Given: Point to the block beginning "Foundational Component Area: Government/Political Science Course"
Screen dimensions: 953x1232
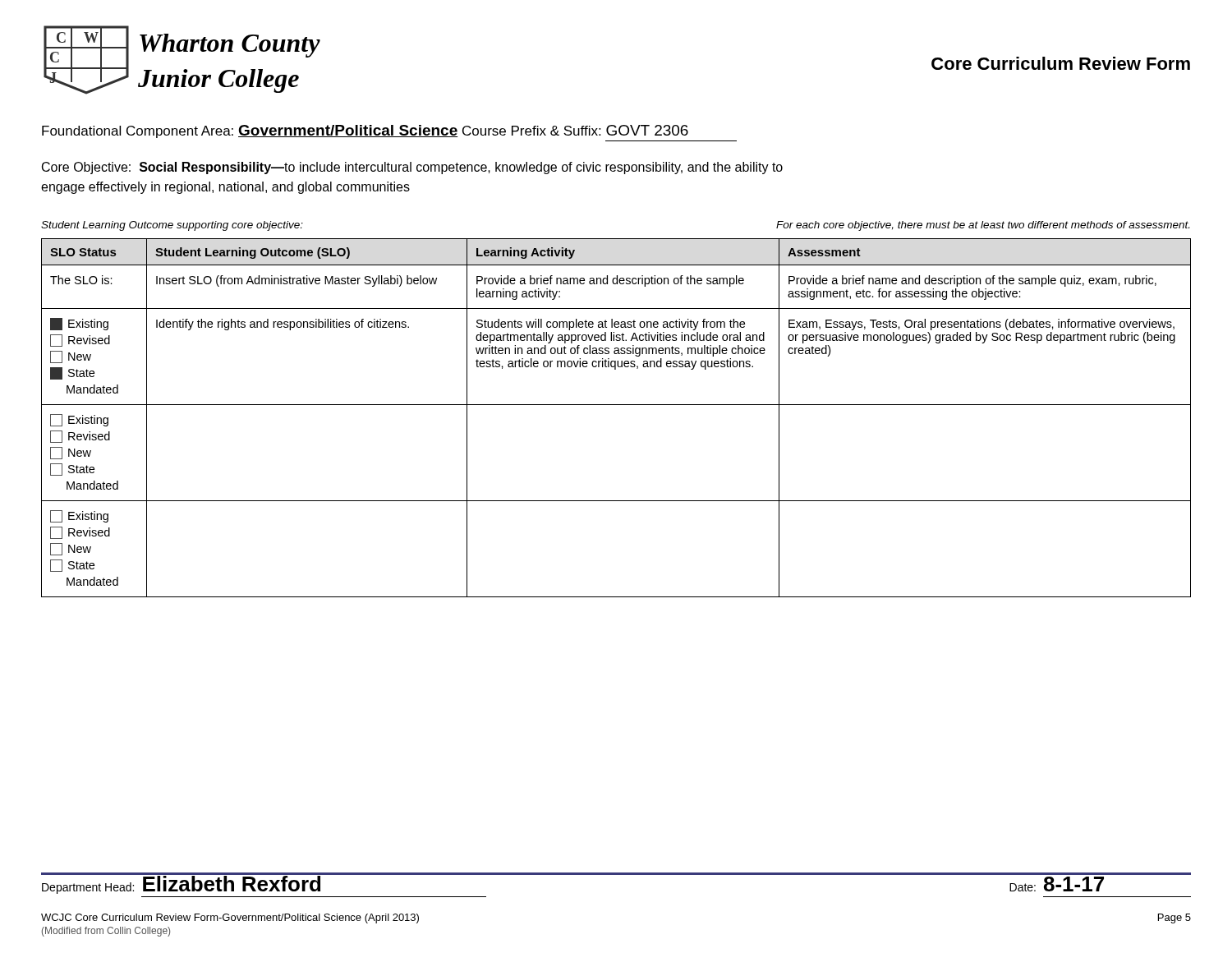Looking at the screenshot, I should coord(389,131).
